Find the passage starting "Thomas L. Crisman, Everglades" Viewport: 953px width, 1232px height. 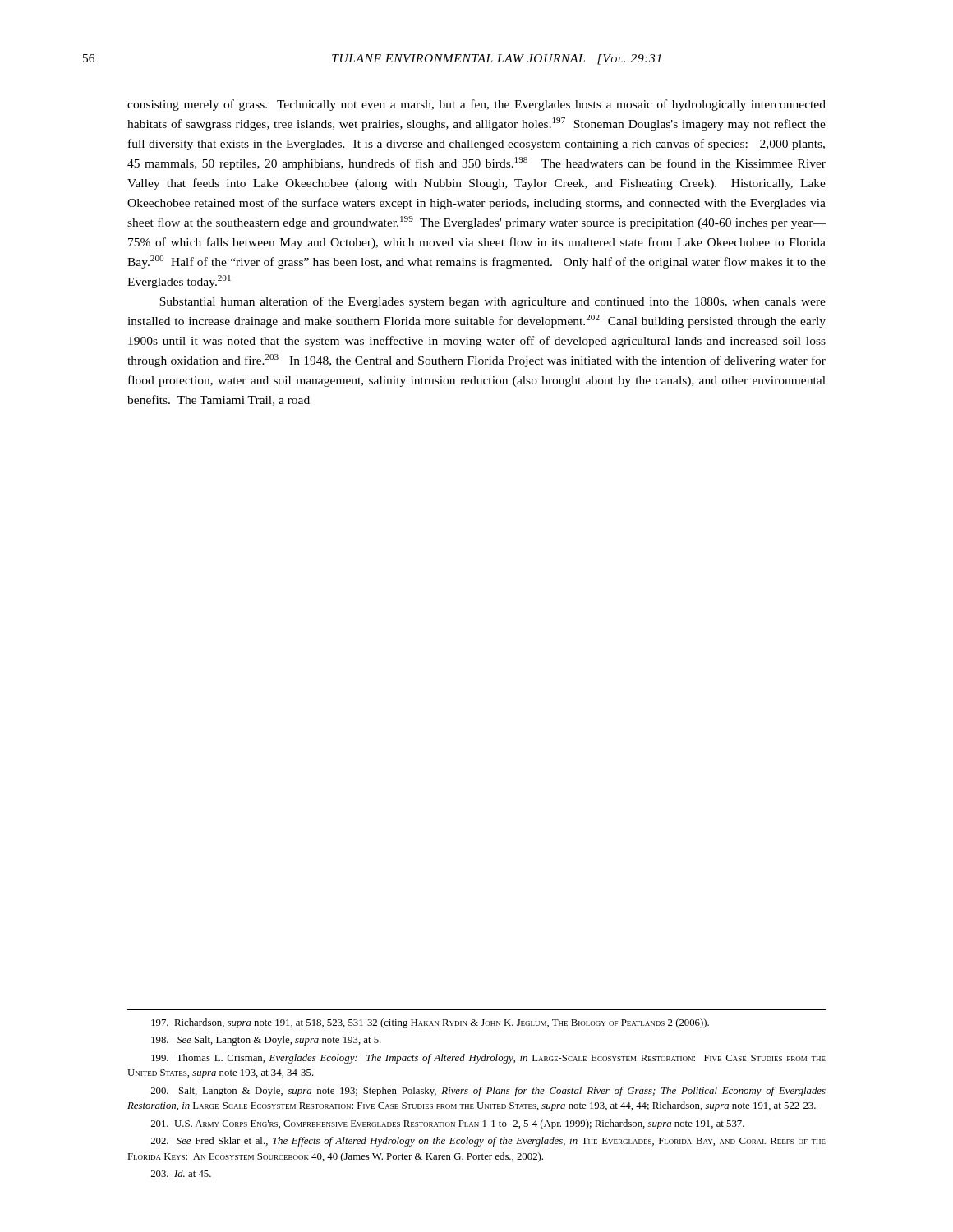coord(476,1065)
